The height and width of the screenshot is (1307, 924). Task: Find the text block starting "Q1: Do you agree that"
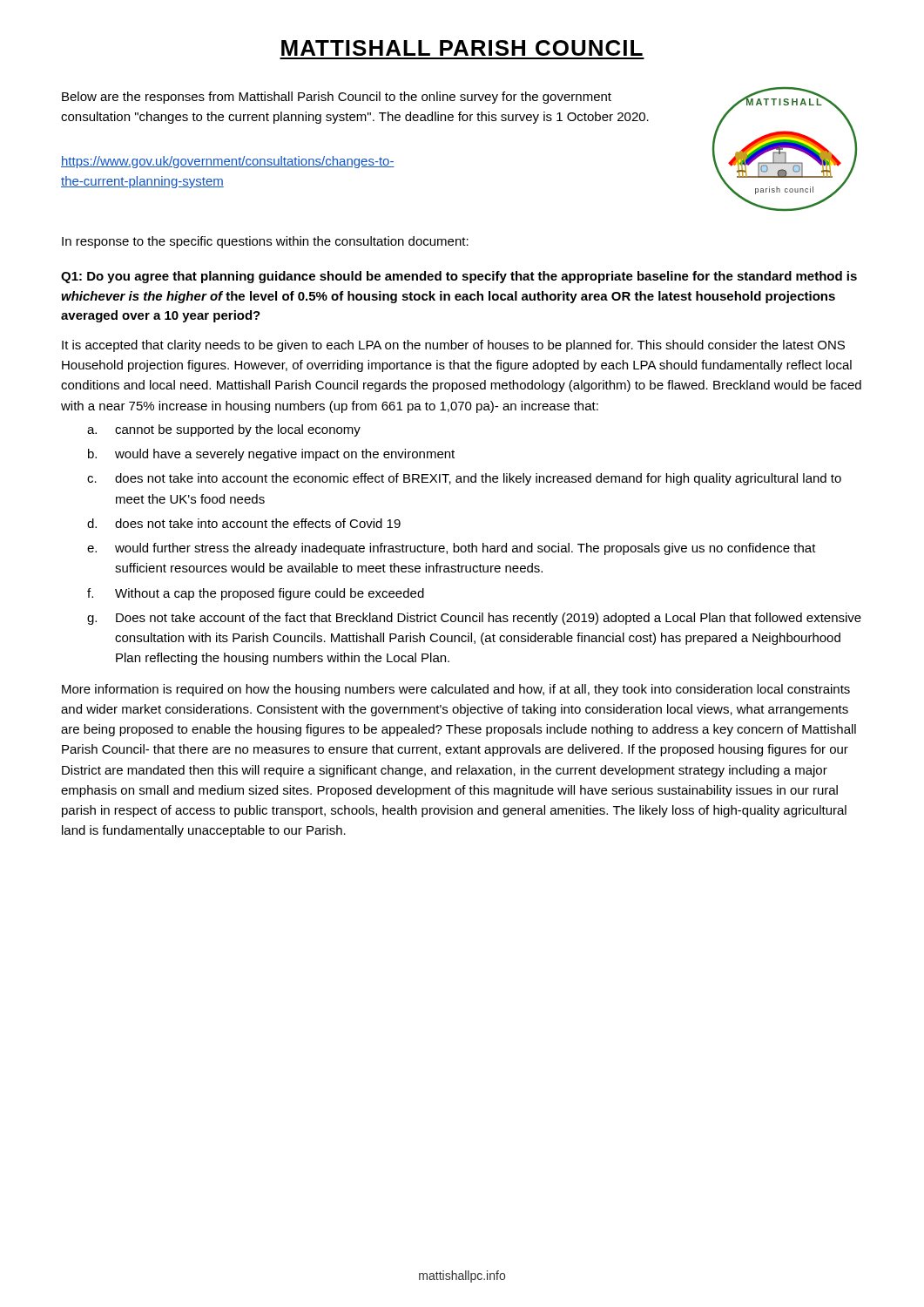pos(459,296)
